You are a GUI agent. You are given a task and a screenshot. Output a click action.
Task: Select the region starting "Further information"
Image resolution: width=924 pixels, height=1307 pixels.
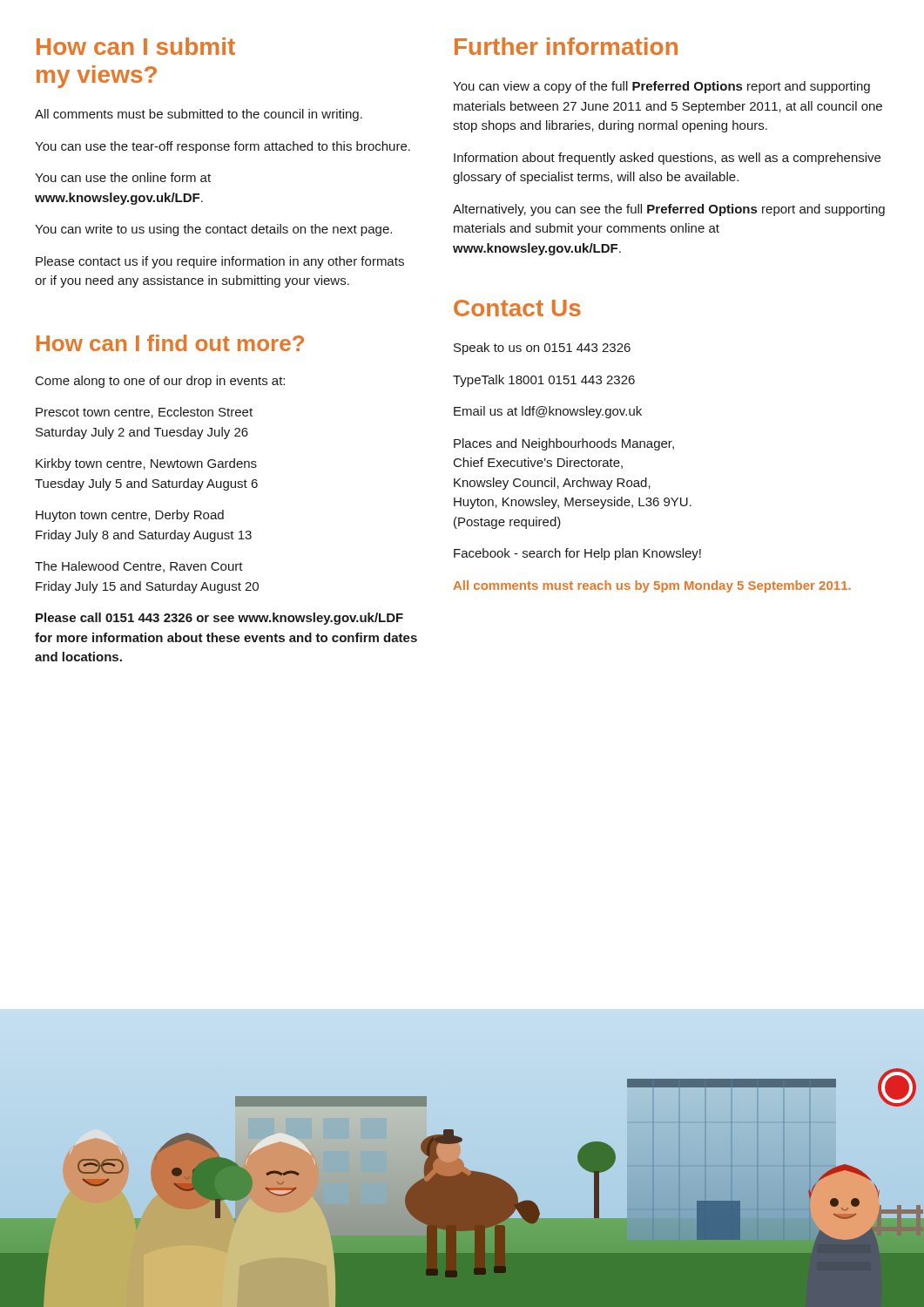pyautogui.click(x=671, y=47)
